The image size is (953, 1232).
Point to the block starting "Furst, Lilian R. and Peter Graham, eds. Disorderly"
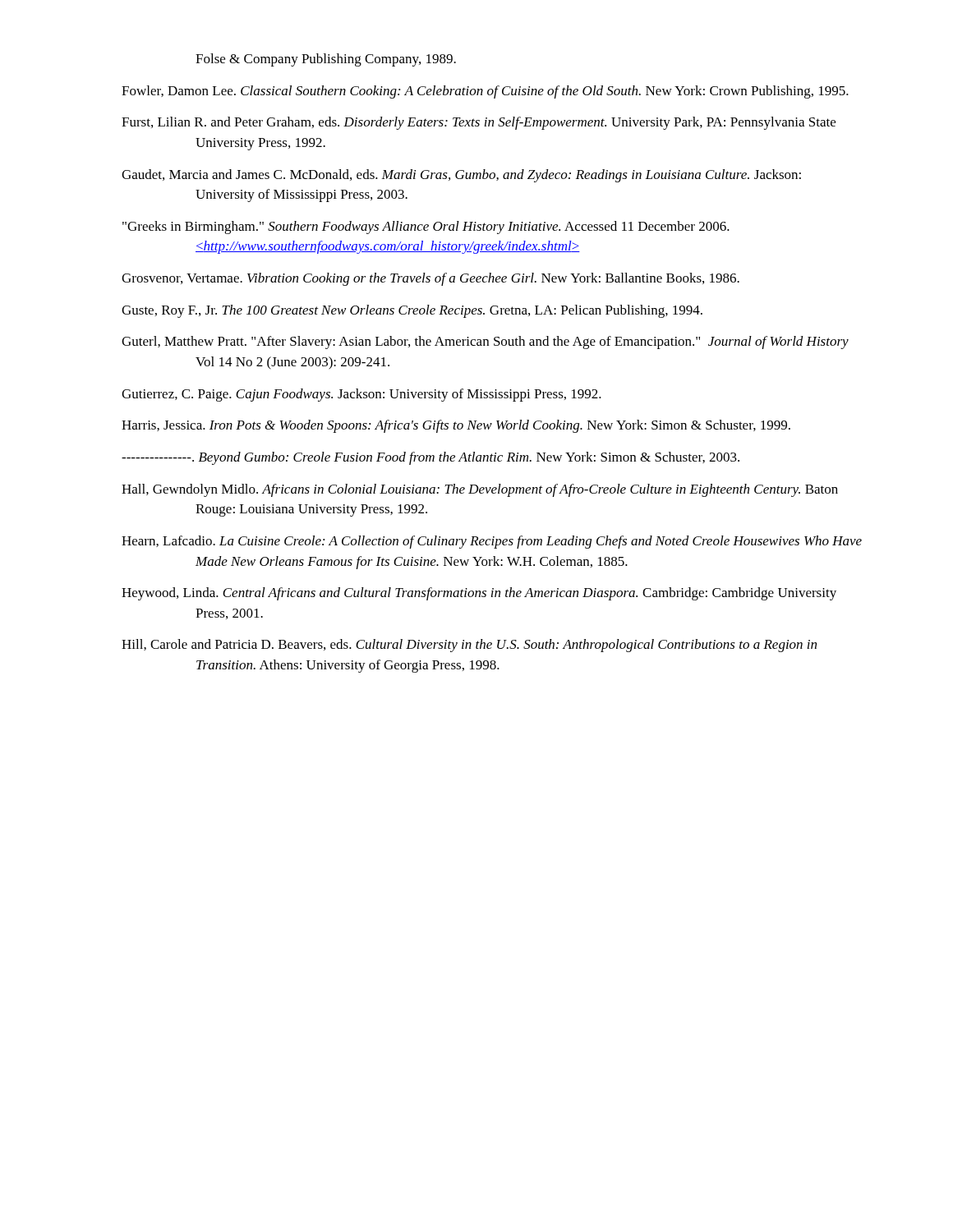[479, 132]
